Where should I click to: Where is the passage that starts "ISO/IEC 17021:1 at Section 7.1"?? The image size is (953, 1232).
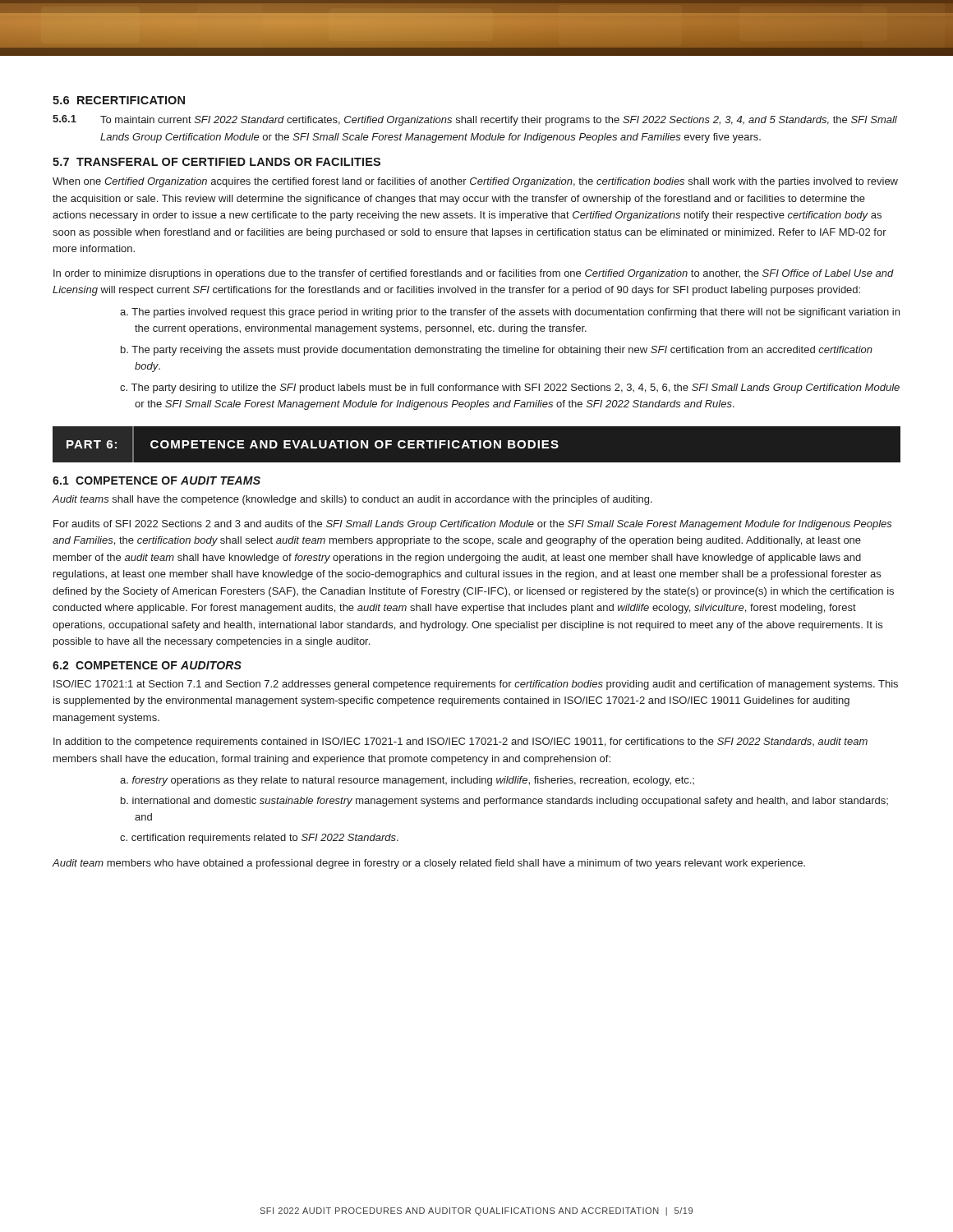(475, 700)
